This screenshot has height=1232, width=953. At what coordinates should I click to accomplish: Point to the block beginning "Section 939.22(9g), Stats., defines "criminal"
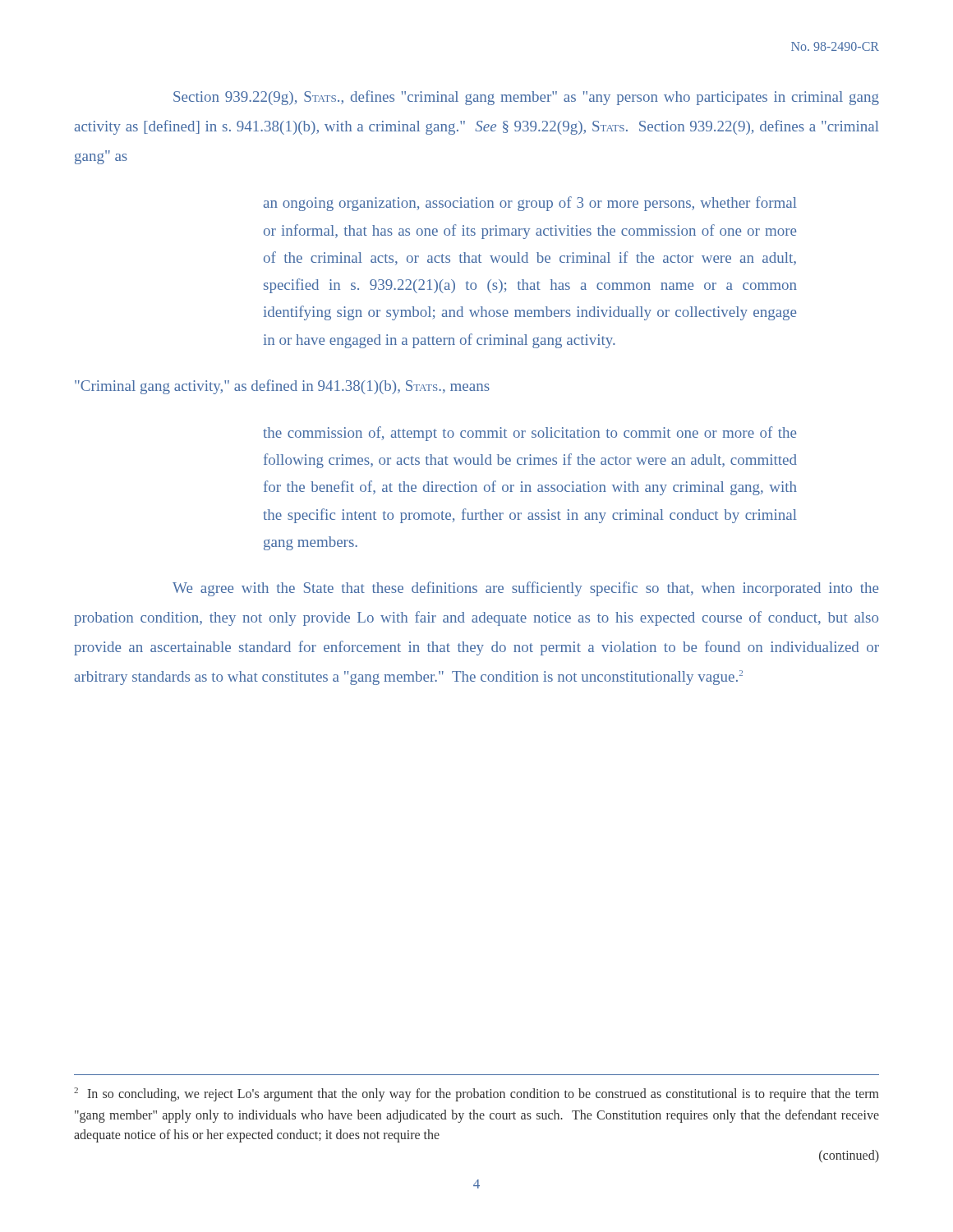tap(476, 126)
